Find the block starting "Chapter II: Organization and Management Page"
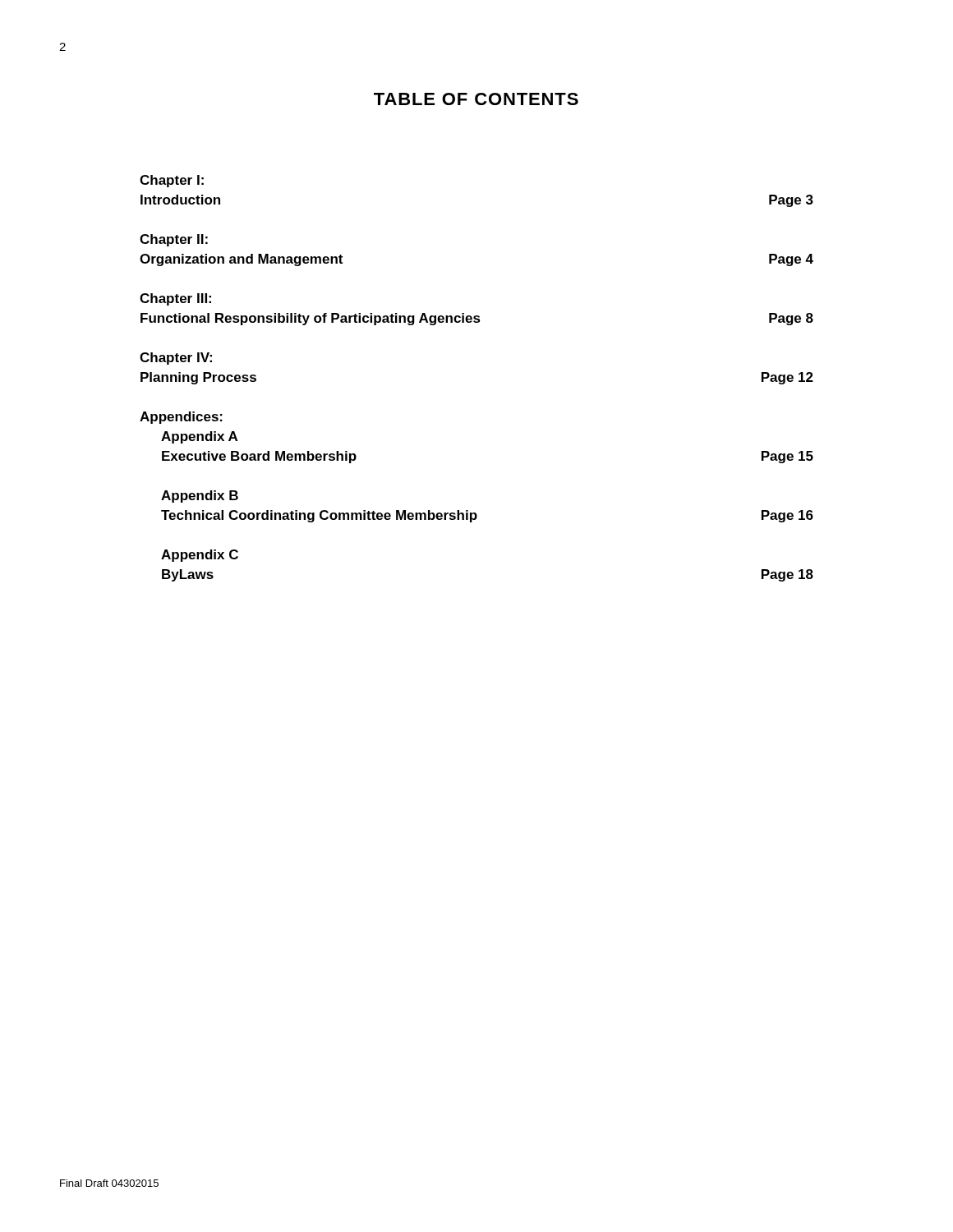The width and height of the screenshot is (953, 1232). (174, 240)
